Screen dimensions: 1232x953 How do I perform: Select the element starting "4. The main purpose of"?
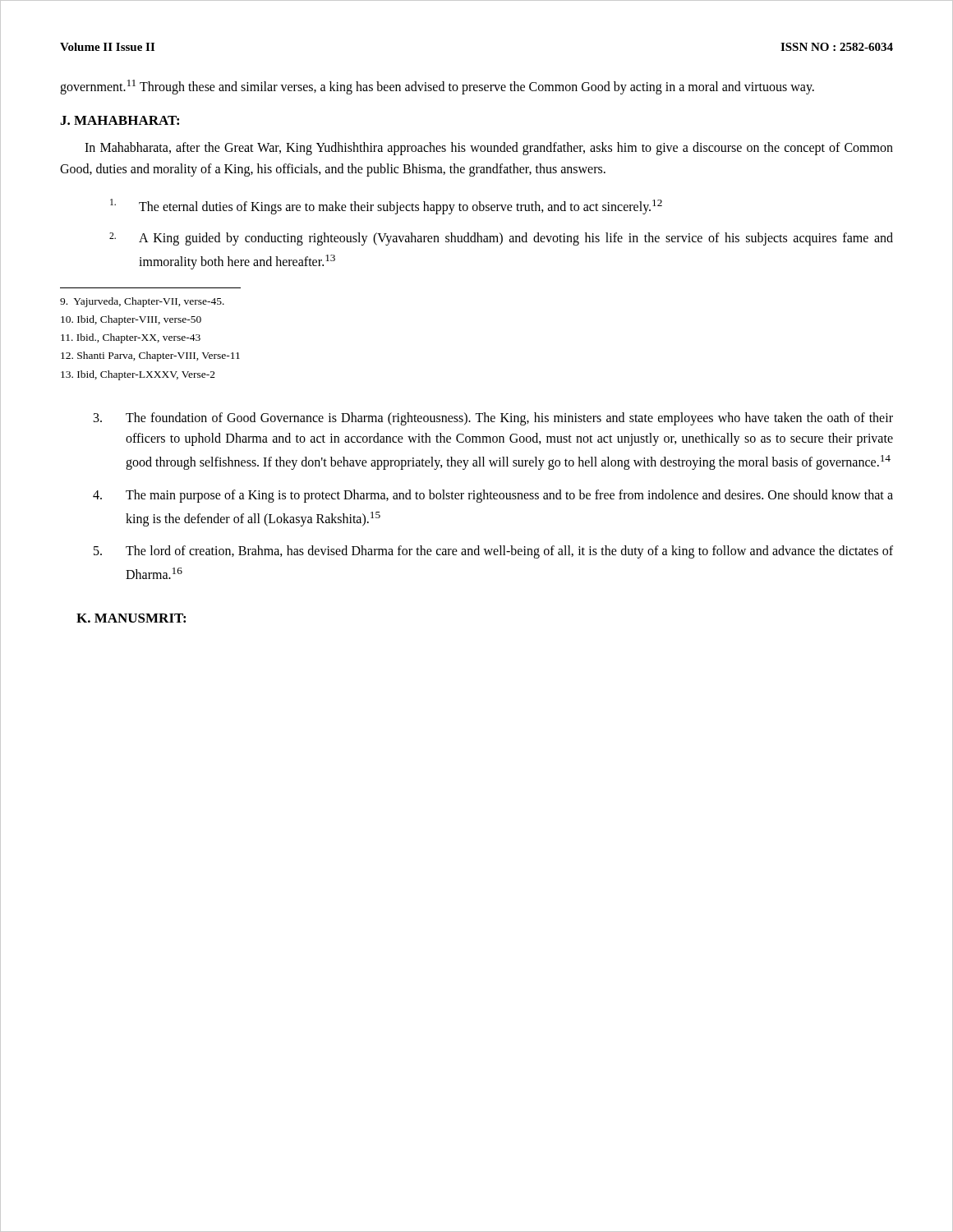pos(493,507)
